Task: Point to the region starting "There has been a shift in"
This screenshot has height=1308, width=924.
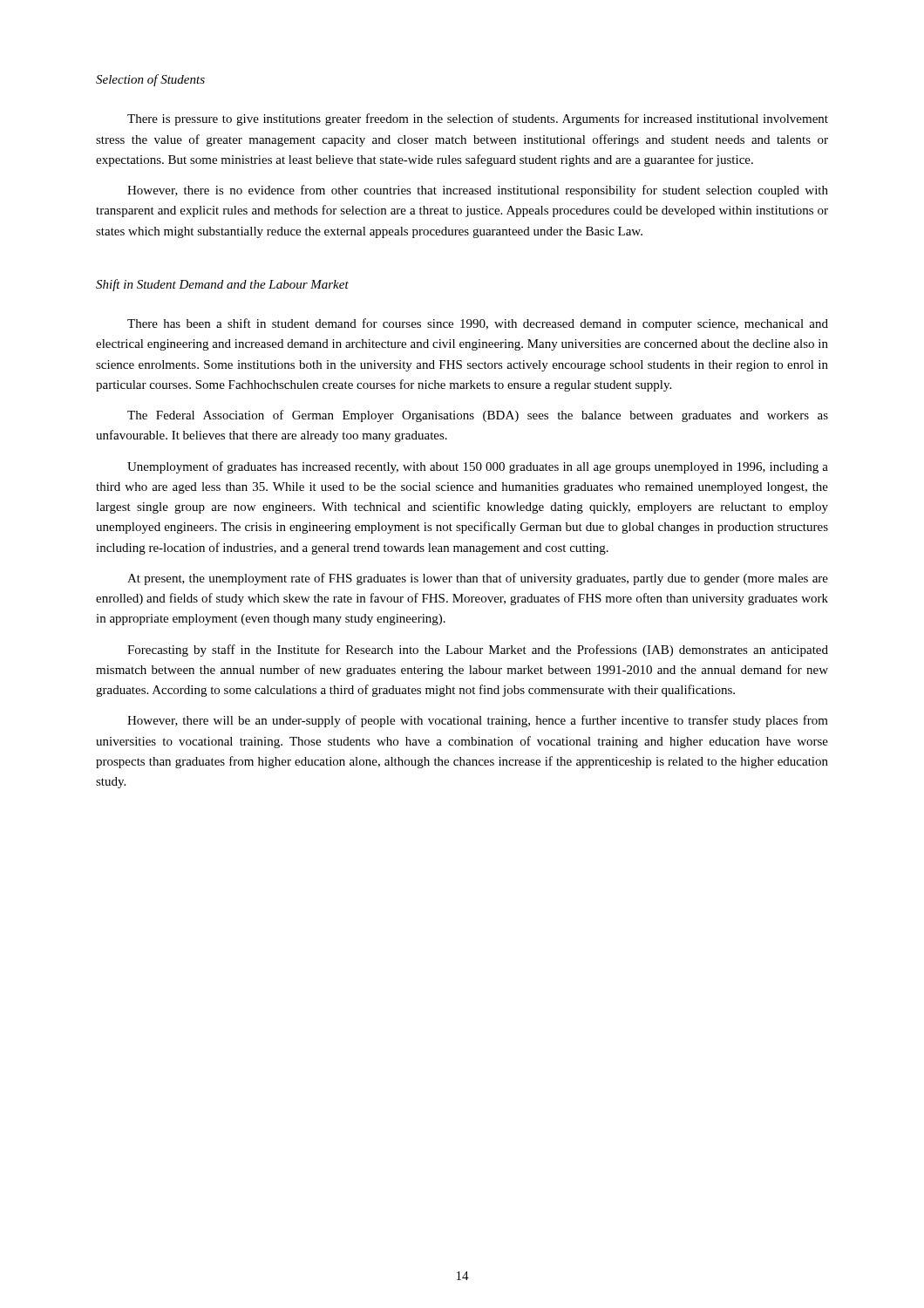Action: tap(462, 354)
